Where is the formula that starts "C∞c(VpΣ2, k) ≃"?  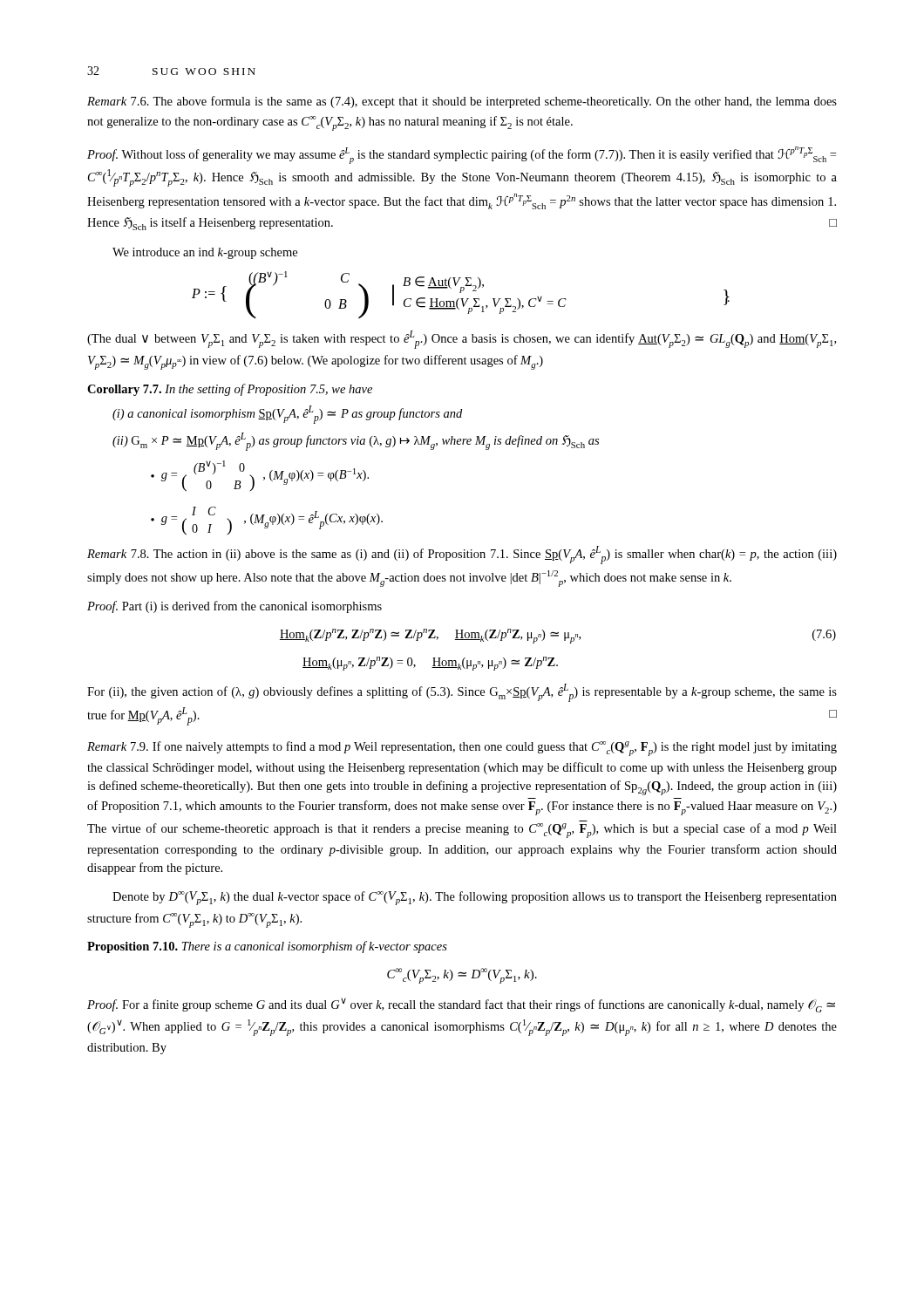click(x=462, y=974)
